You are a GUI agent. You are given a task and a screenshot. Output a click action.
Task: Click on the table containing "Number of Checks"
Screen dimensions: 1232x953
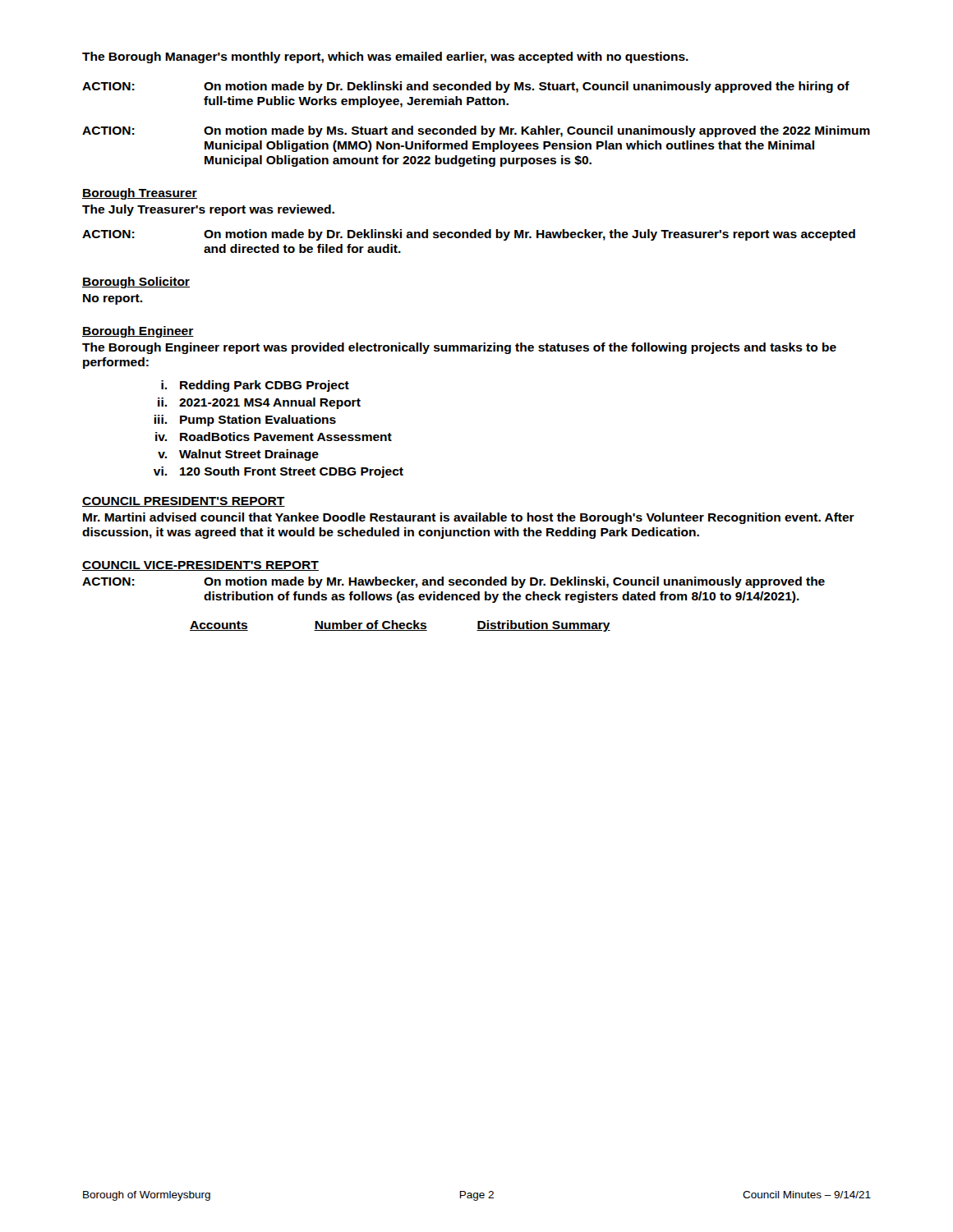[530, 625]
